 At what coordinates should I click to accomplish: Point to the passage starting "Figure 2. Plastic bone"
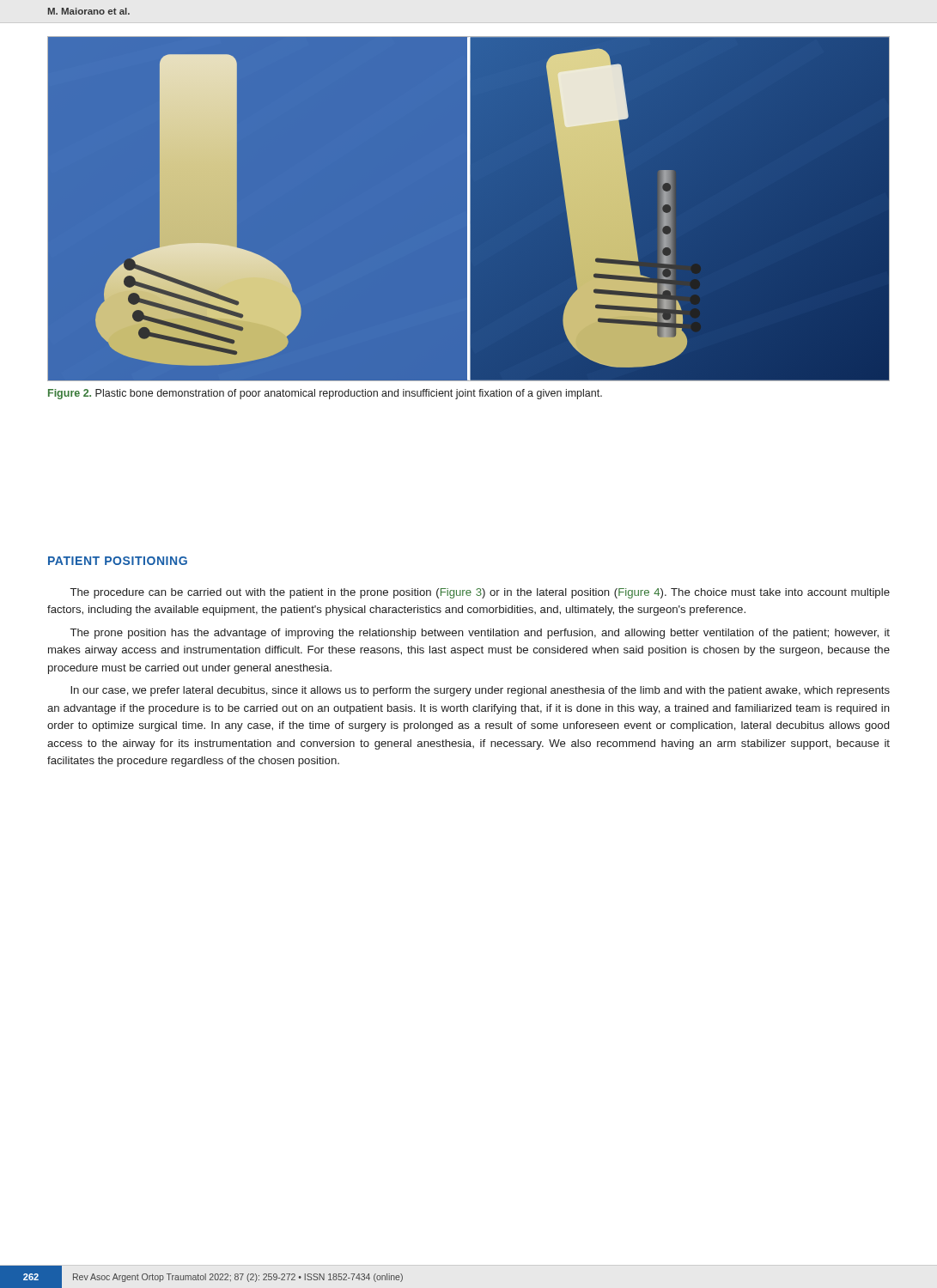click(325, 393)
